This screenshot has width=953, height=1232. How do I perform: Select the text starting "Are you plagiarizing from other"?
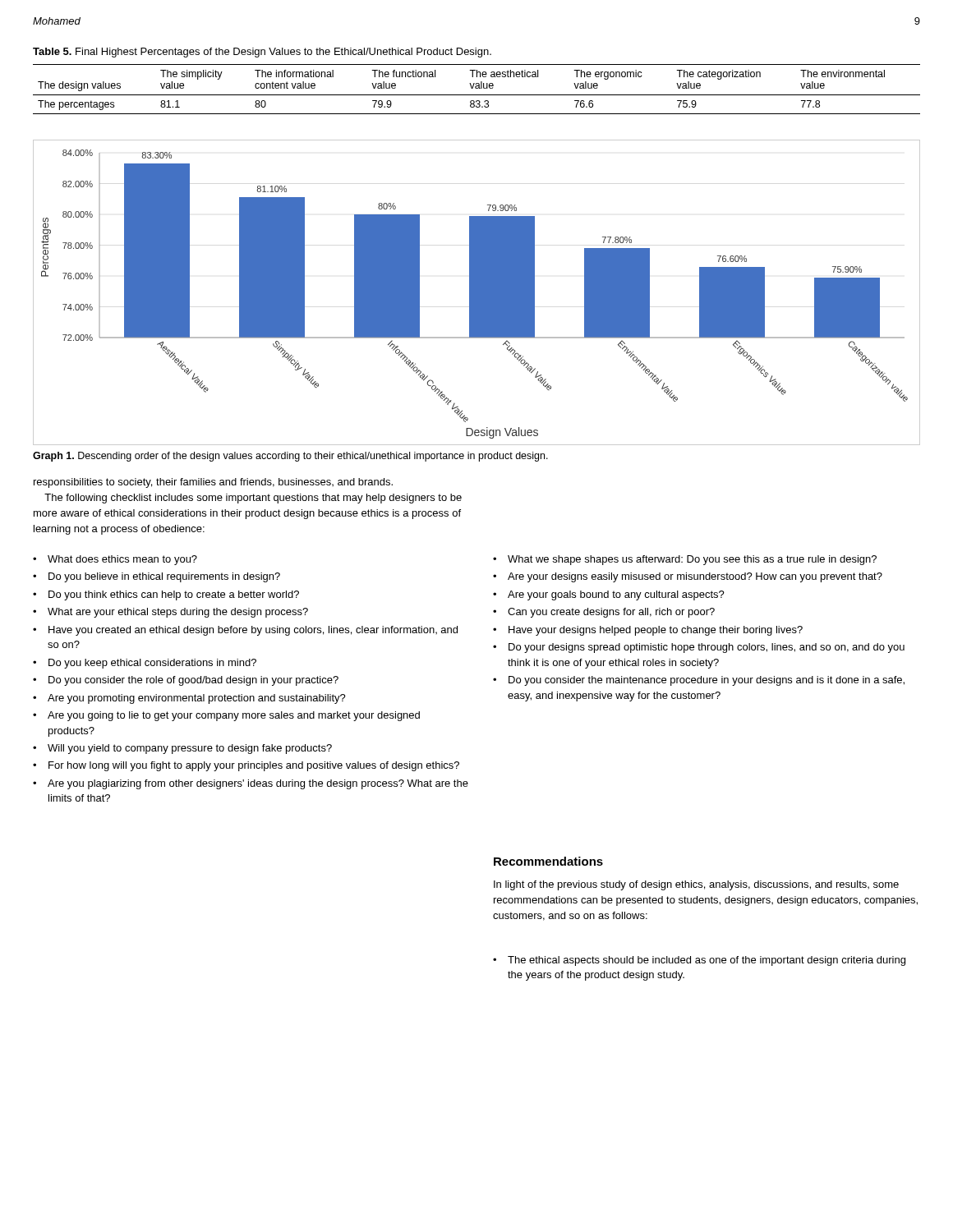point(258,791)
